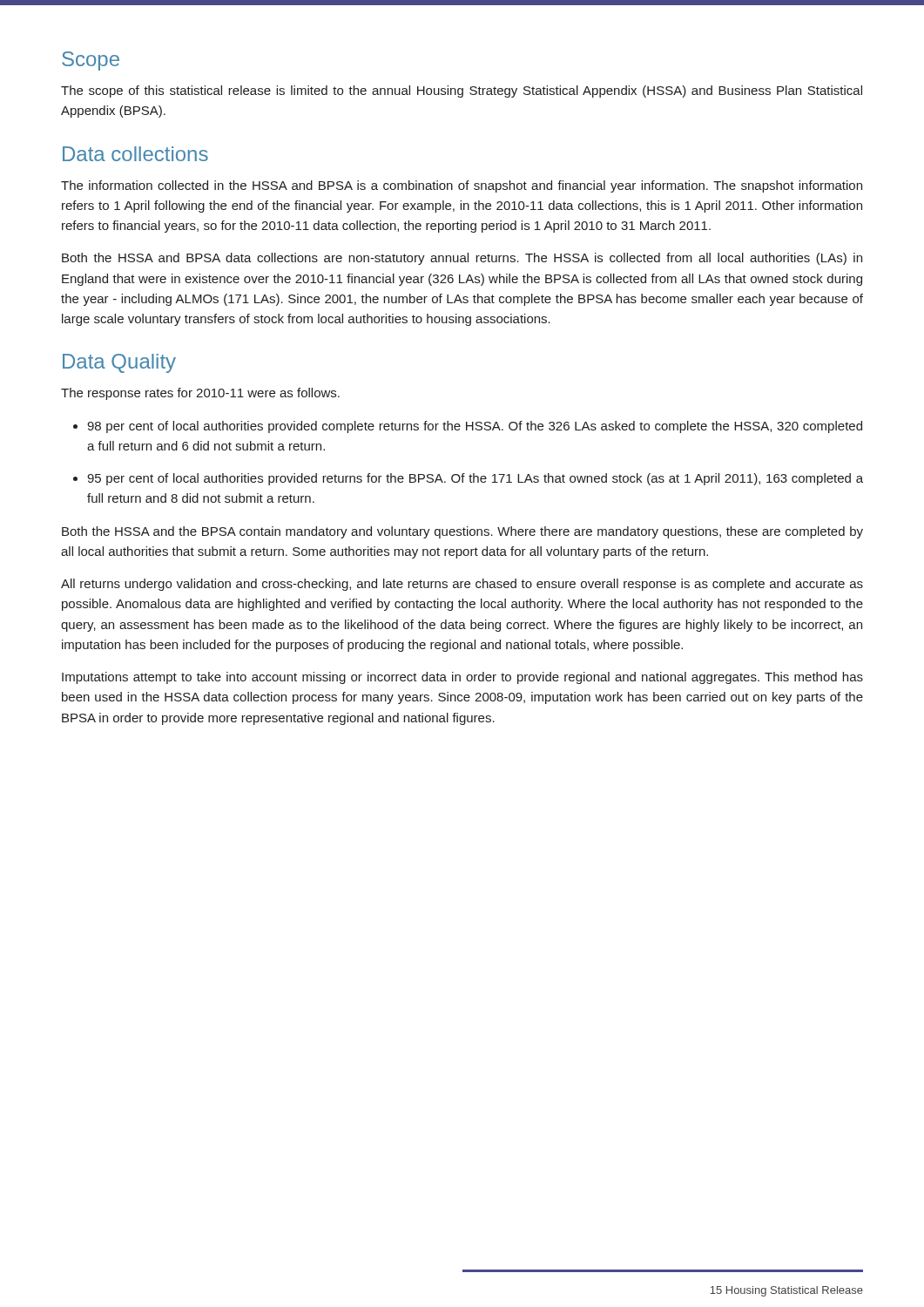Point to the block beginning "All returns undergo validation and"
Image resolution: width=924 pixels, height=1307 pixels.
(462, 614)
